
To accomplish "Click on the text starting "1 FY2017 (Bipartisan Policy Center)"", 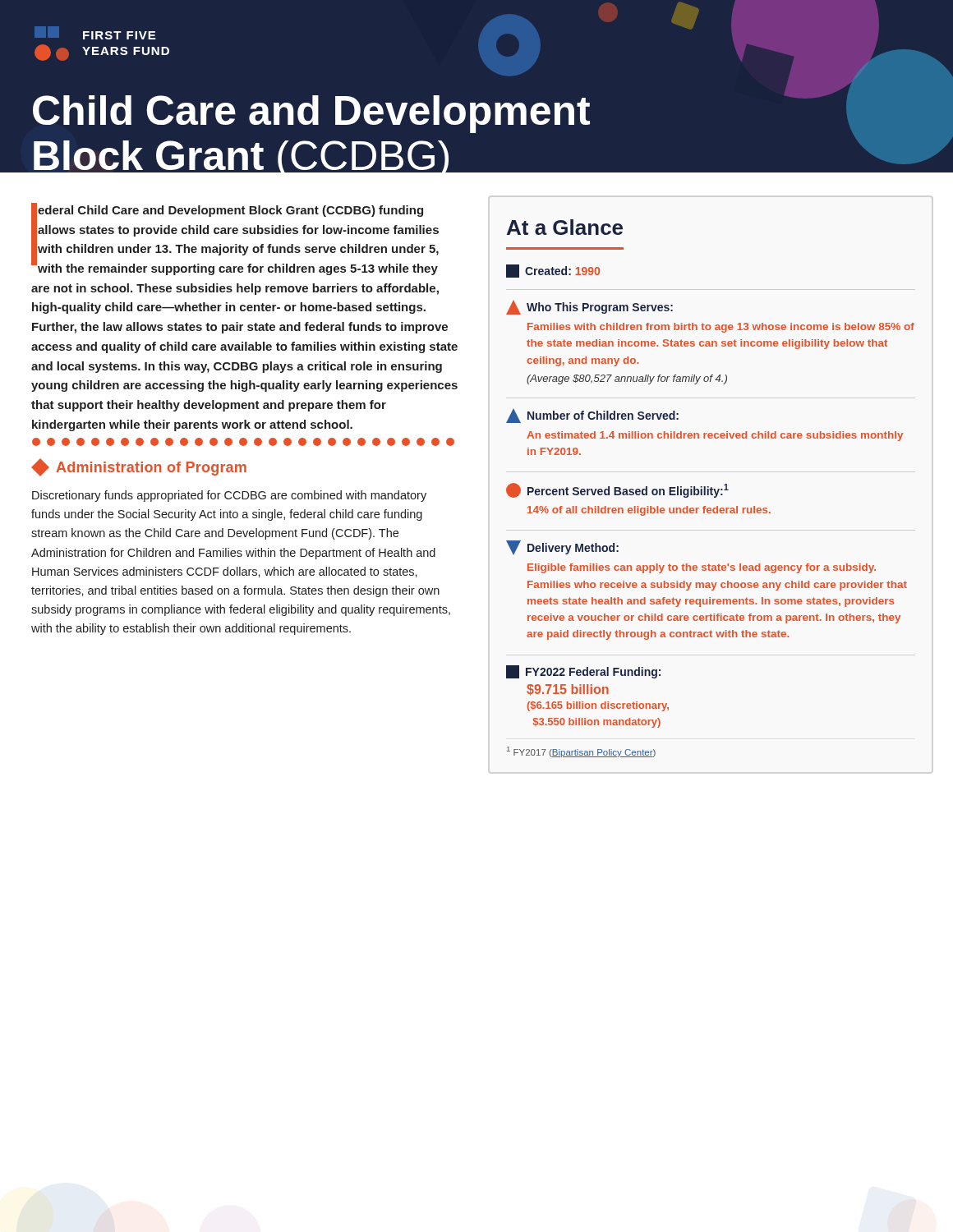I will coord(581,751).
